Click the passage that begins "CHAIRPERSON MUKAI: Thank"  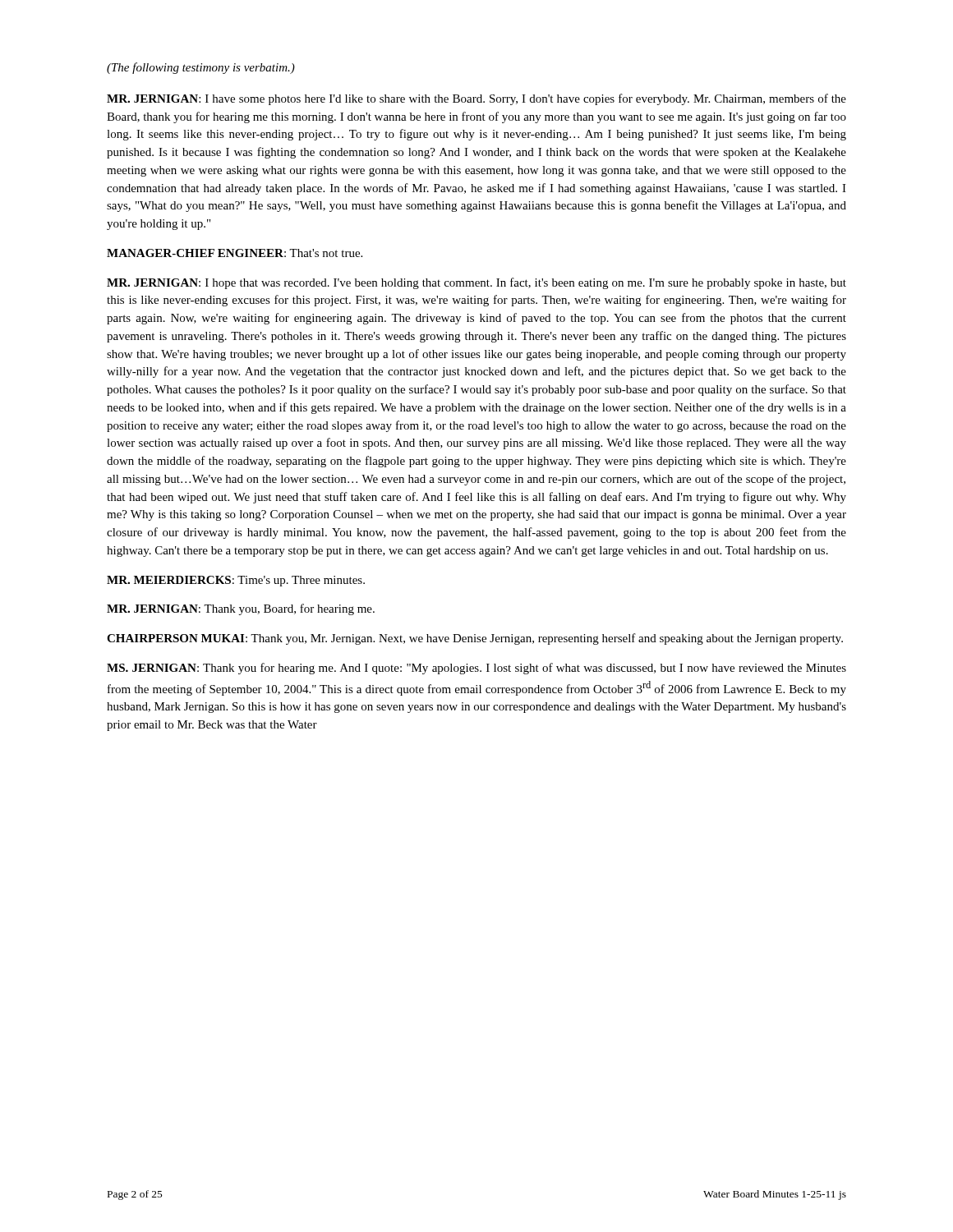[x=475, y=638]
